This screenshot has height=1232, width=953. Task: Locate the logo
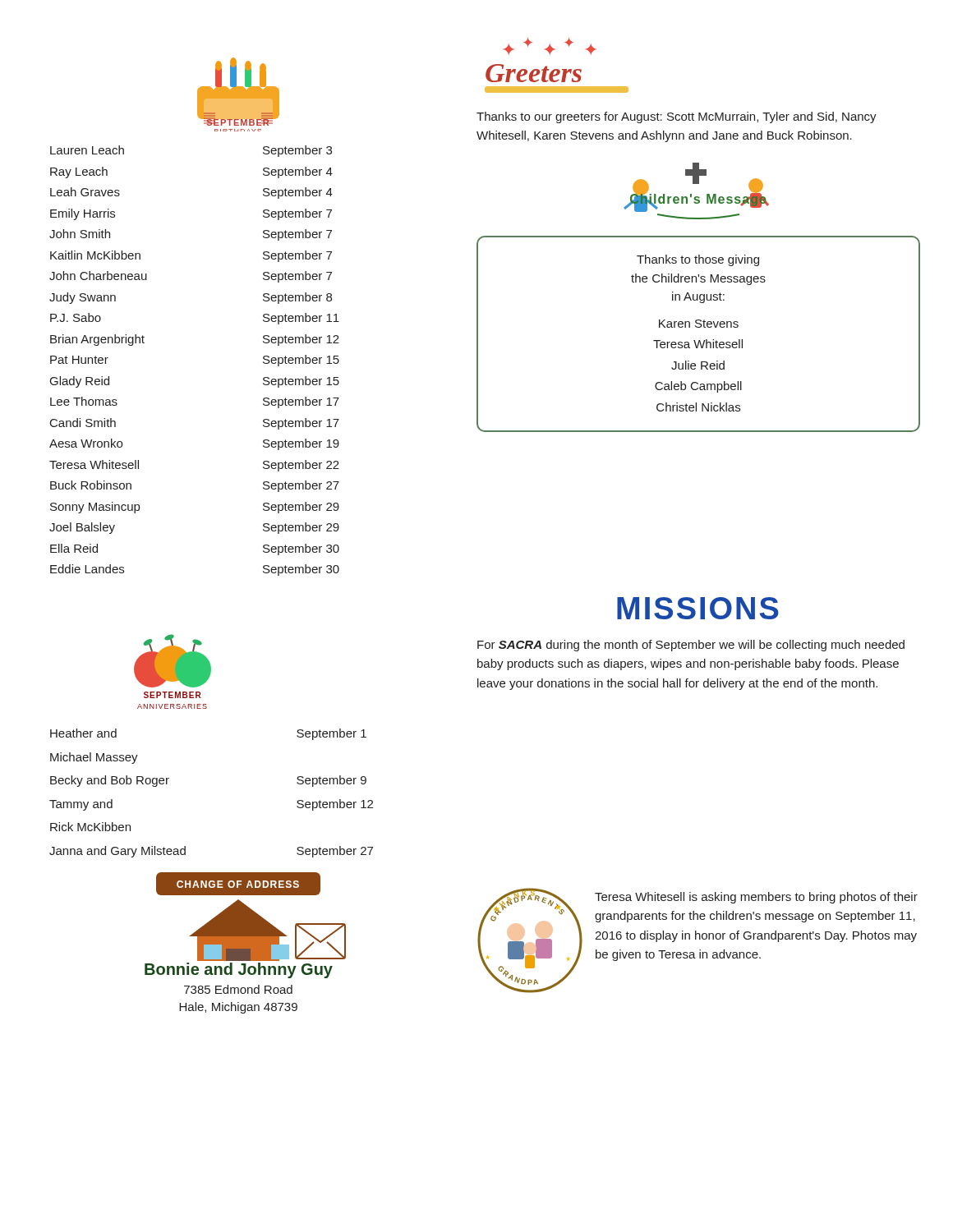698,63
